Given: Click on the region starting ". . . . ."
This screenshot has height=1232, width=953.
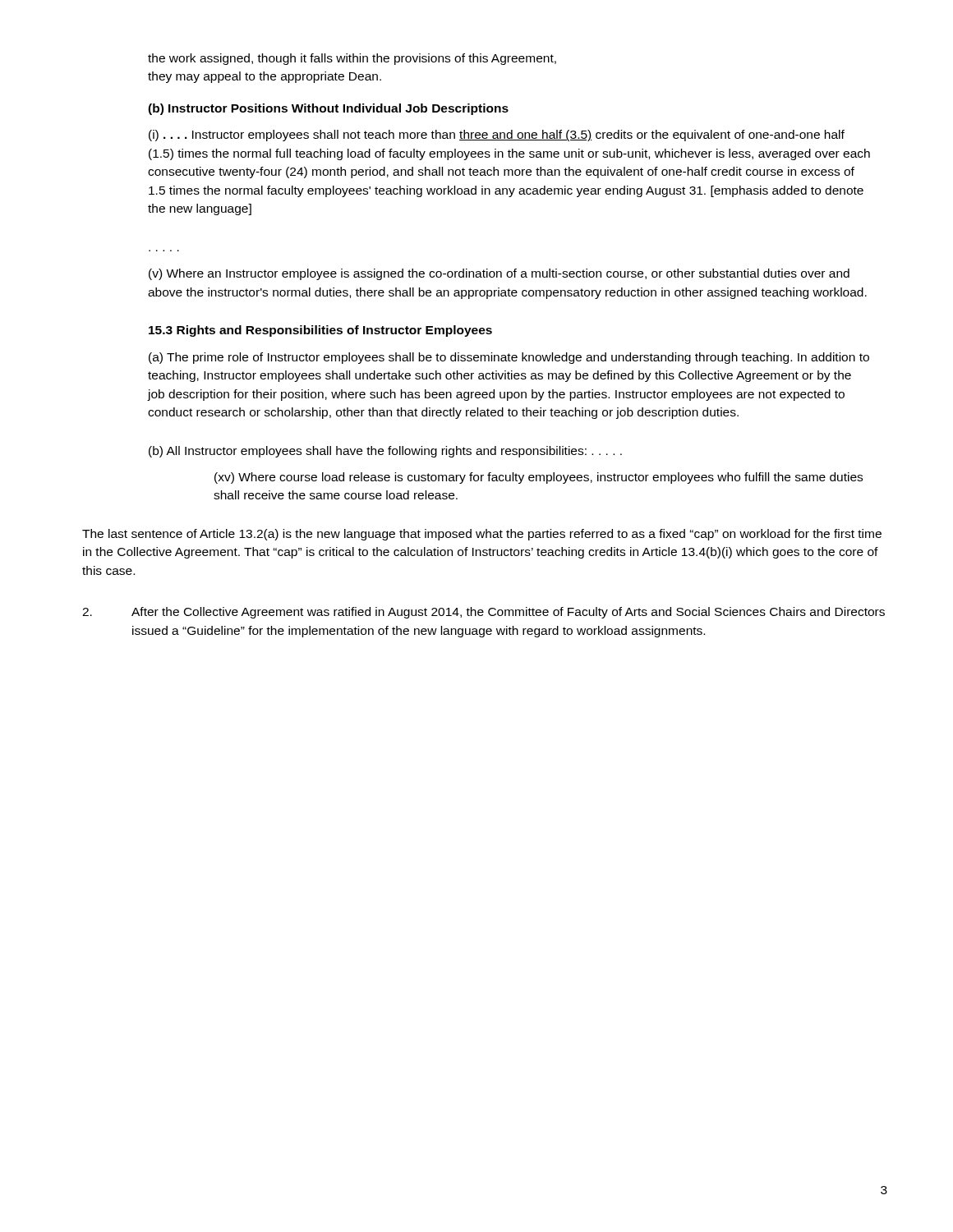Looking at the screenshot, I should pos(164,251).
